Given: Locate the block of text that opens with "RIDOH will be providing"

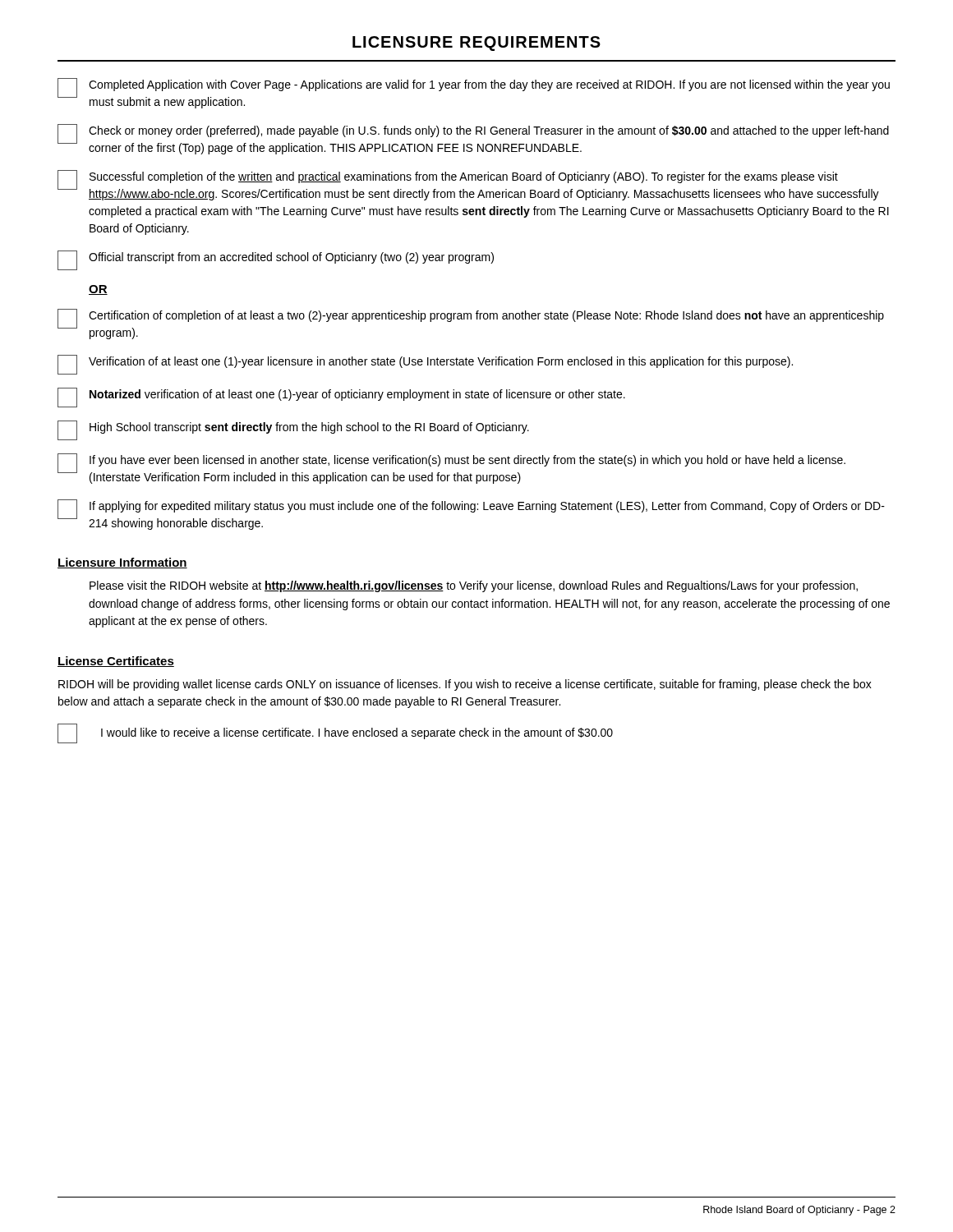Looking at the screenshot, I should [x=464, y=693].
